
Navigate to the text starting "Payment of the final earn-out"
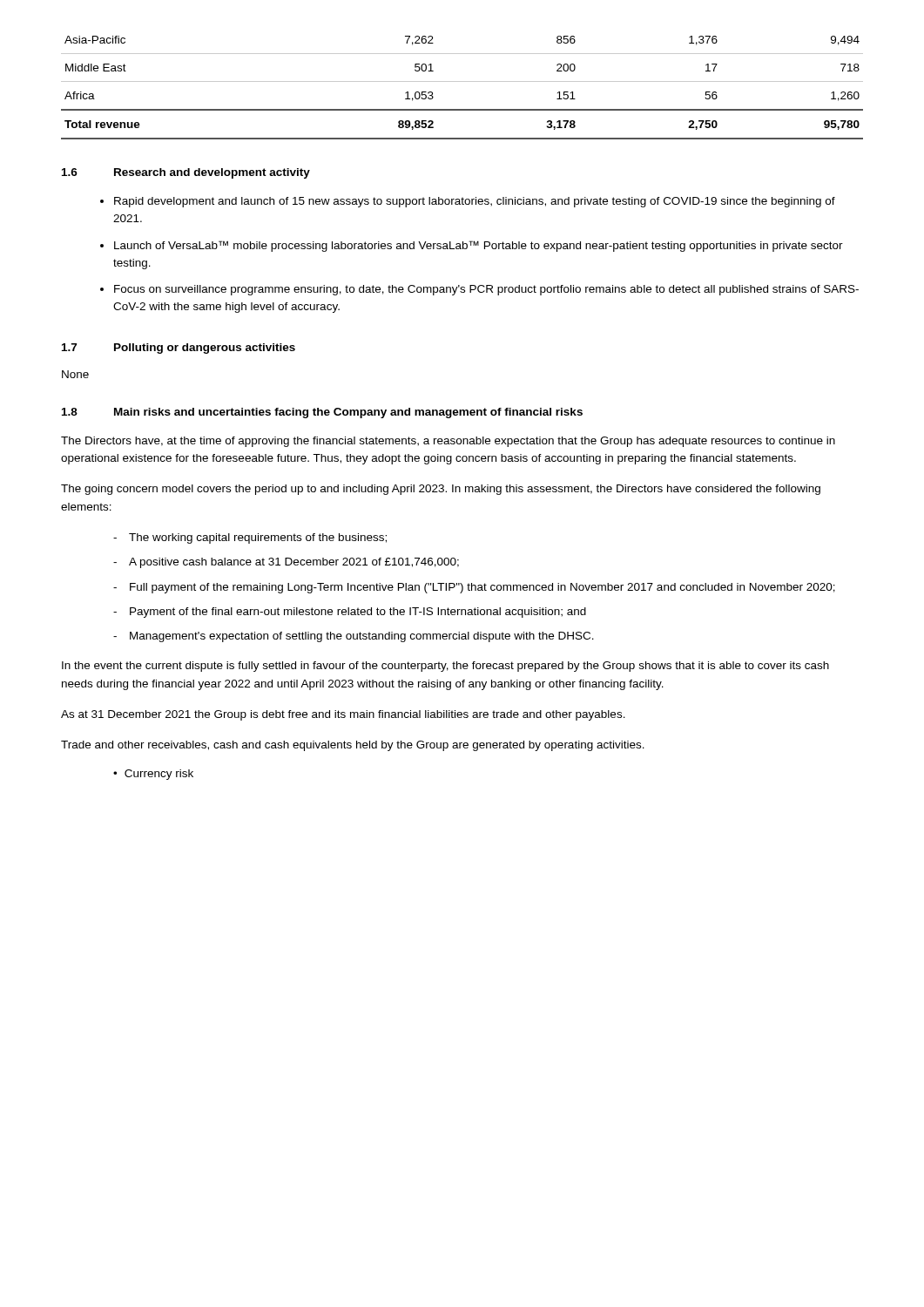pos(358,611)
